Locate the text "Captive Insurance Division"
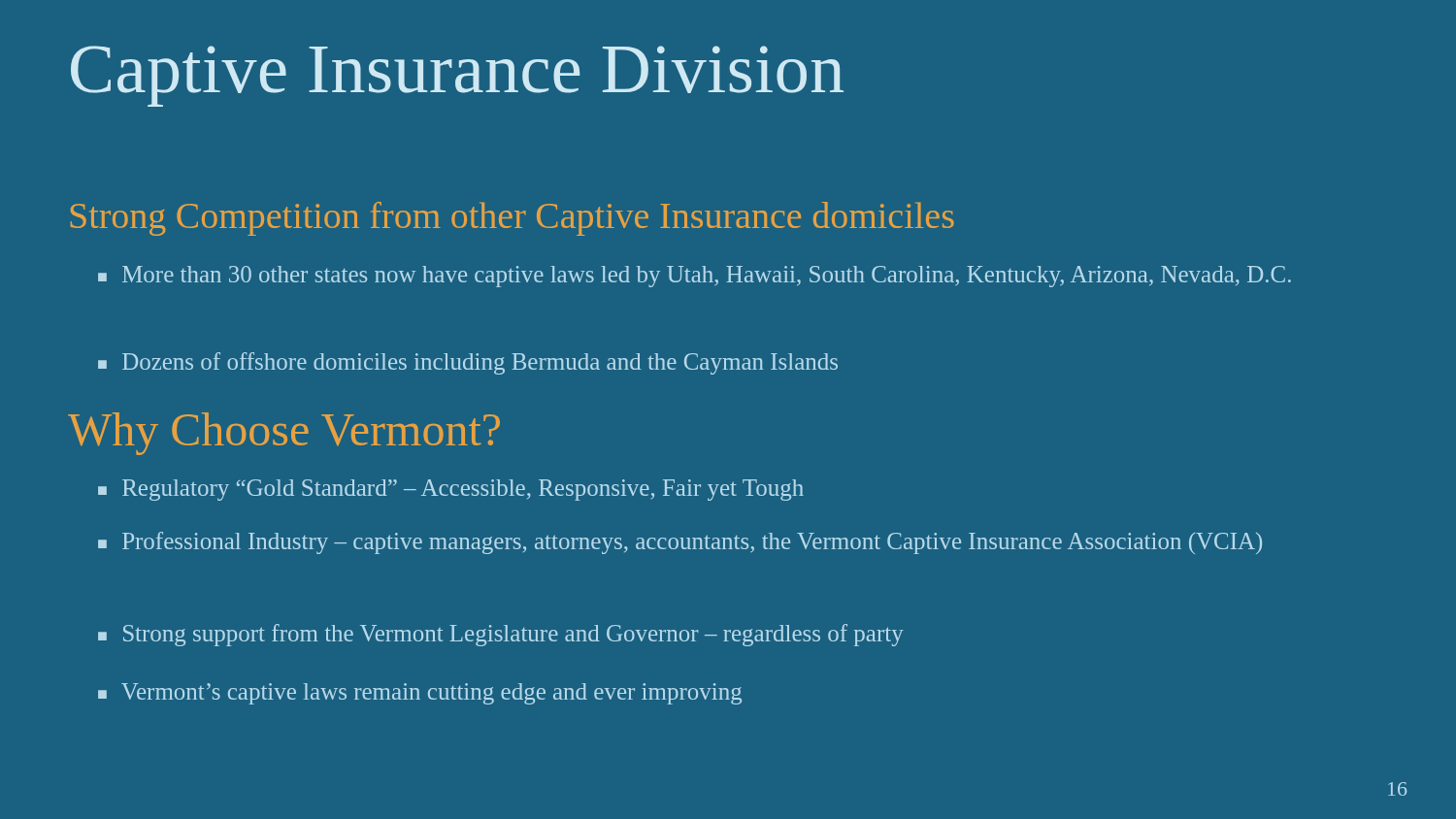 (457, 69)
